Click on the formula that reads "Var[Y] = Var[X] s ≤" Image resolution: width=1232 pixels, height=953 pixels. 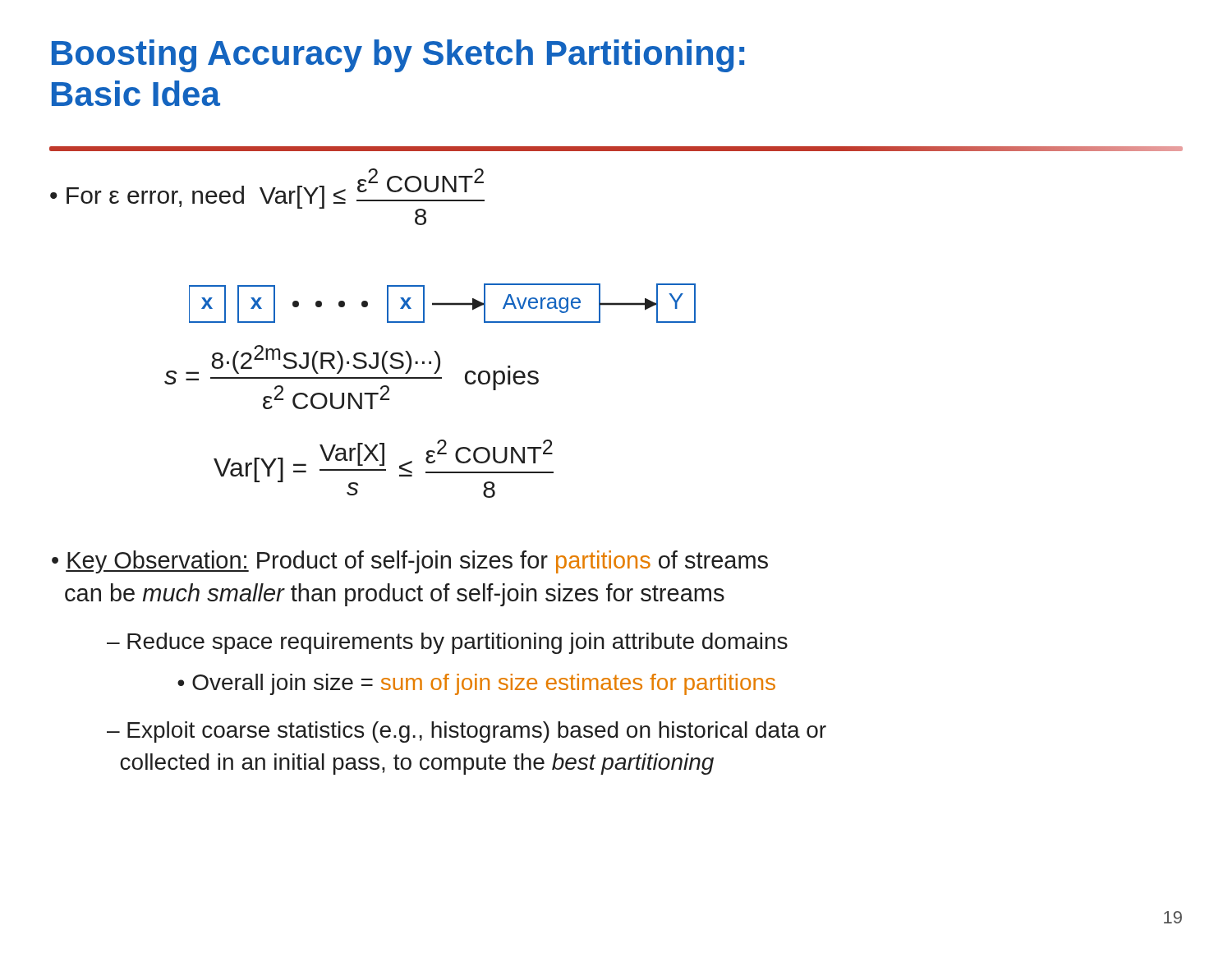[383, 469]
